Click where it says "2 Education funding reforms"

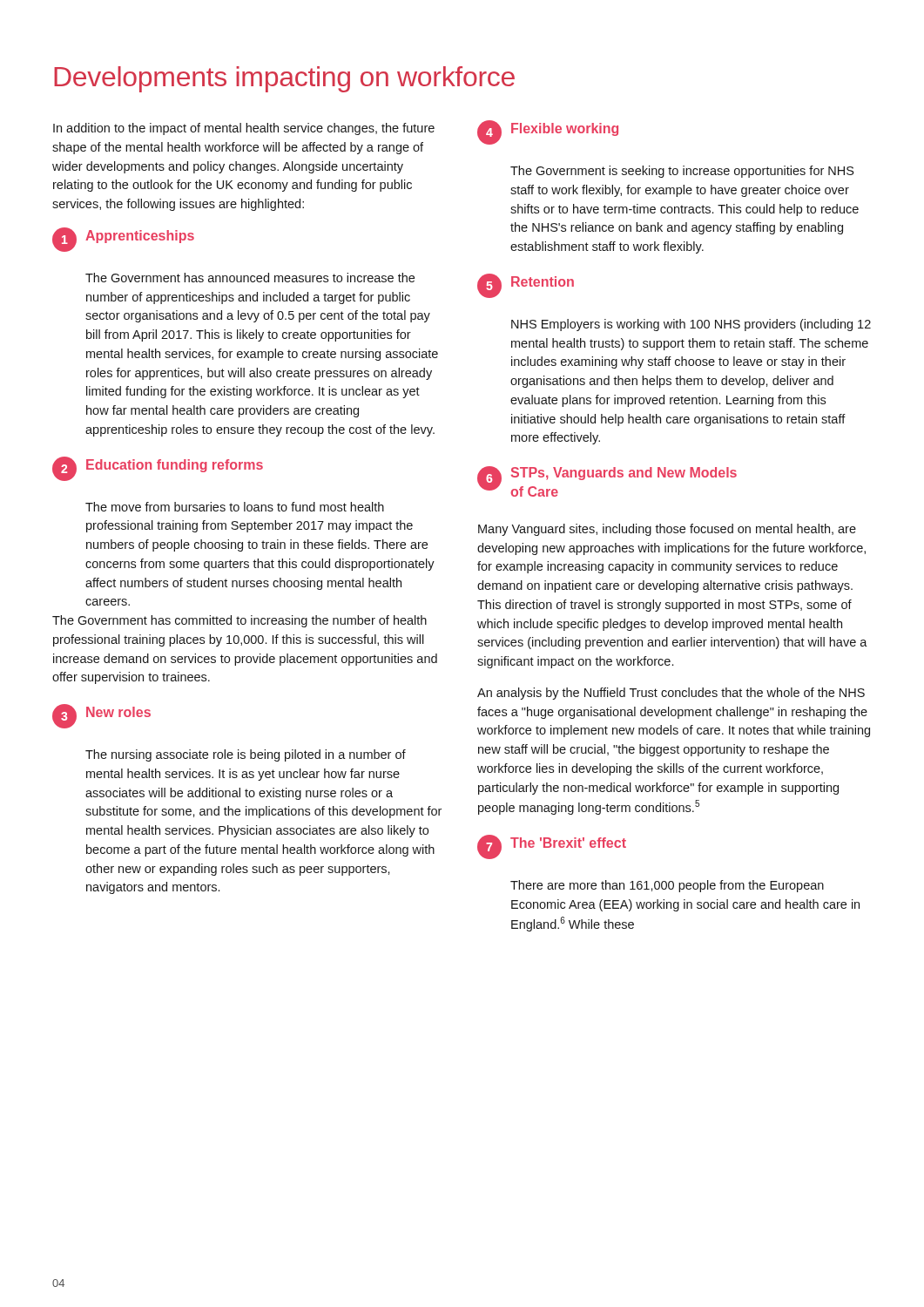pos(247,468)
